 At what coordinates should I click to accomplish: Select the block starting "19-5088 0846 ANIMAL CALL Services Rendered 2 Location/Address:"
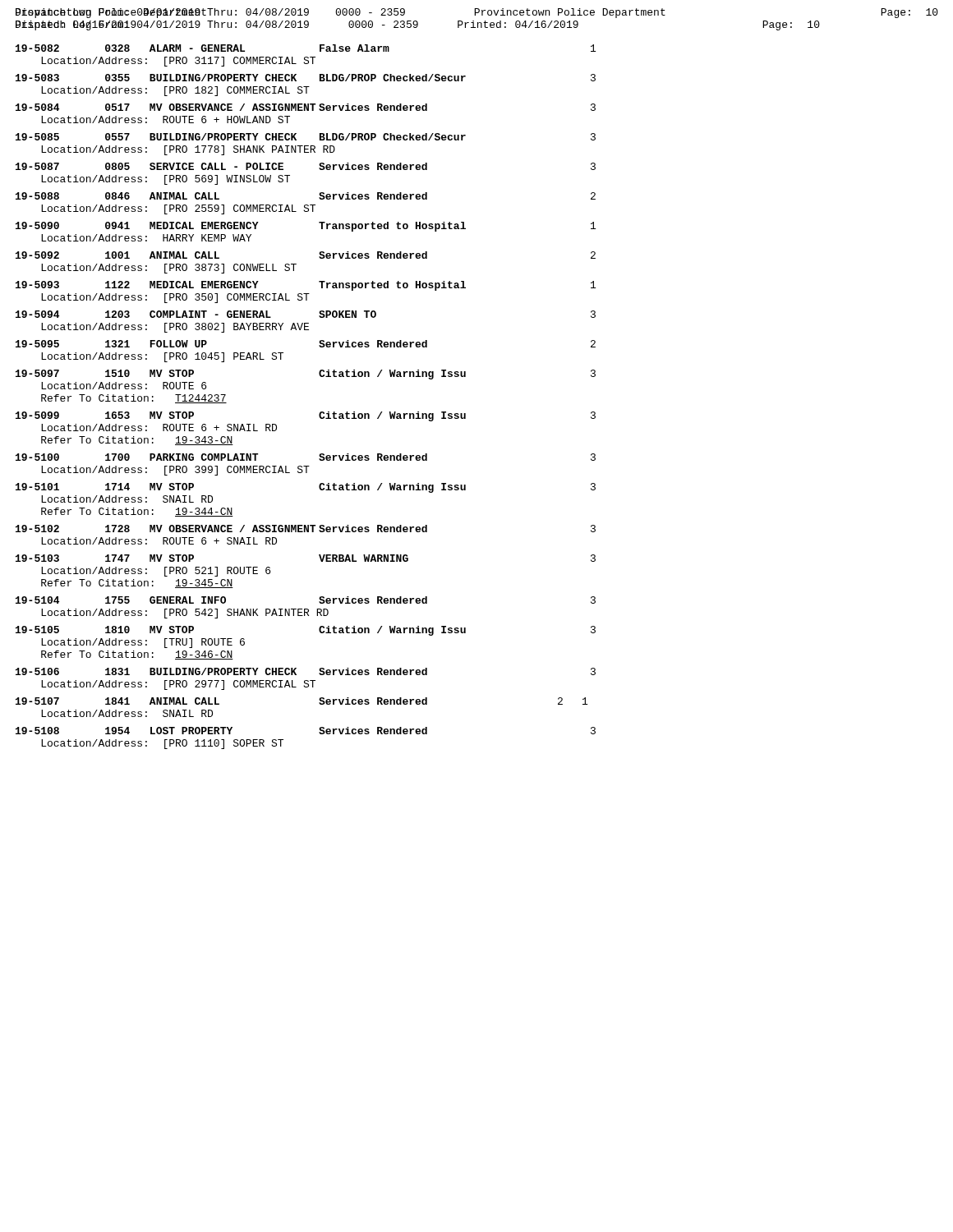(306, 203)
